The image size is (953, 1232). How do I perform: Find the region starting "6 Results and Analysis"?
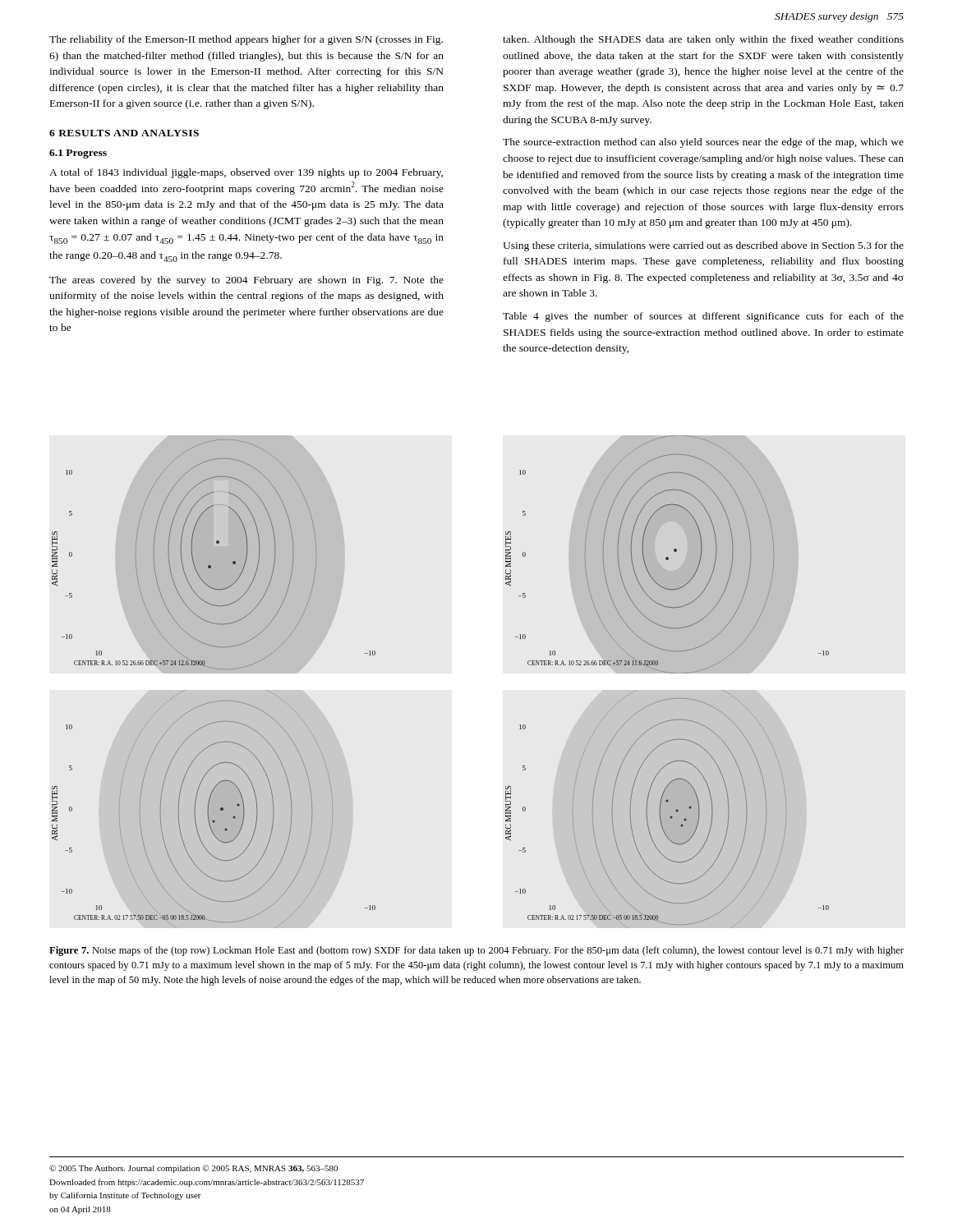tap(124, 132)
